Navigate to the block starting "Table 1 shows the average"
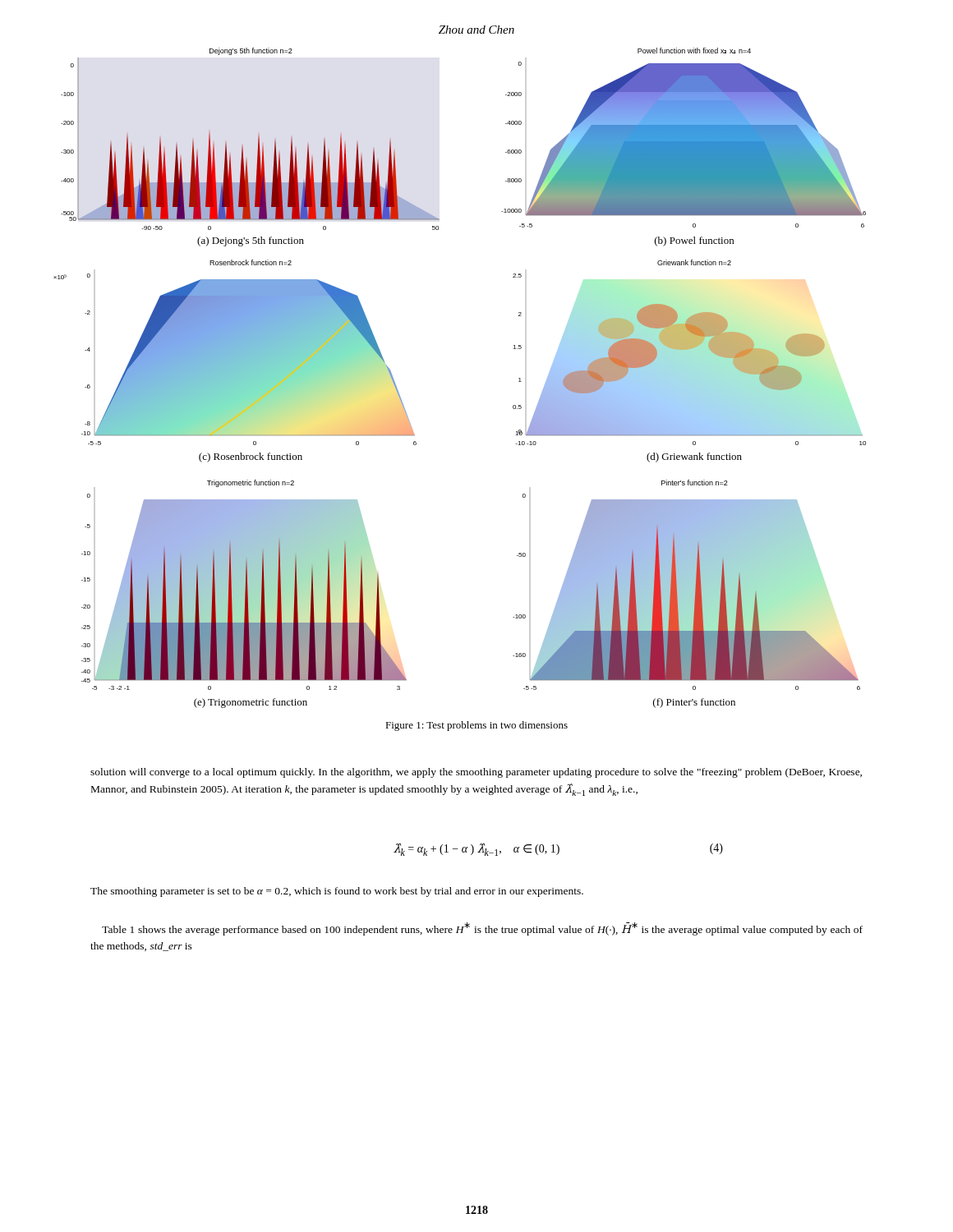 (x=476, y=936)
